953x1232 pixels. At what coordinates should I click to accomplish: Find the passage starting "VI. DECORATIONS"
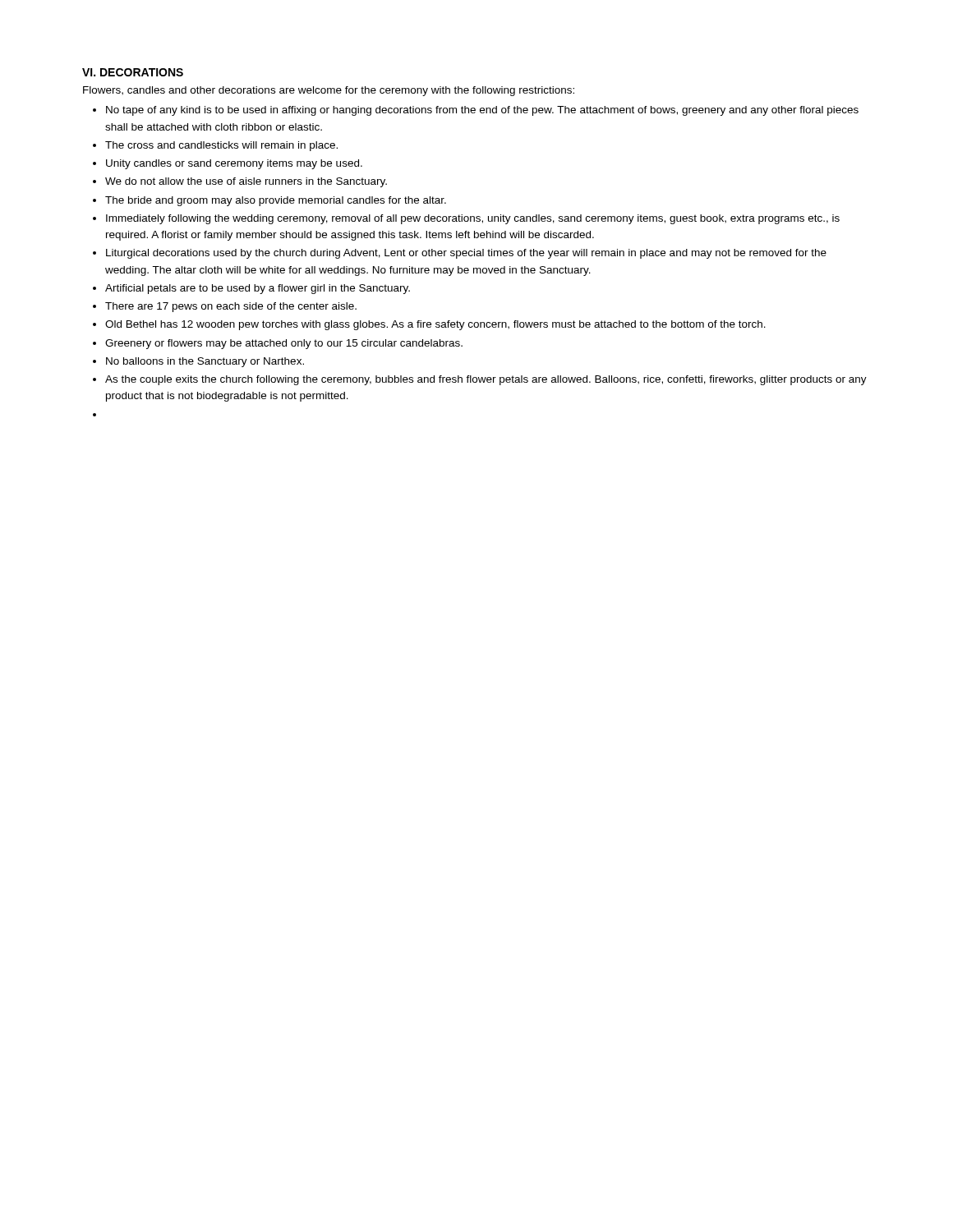pyautogui.click(x=133, y=72)
